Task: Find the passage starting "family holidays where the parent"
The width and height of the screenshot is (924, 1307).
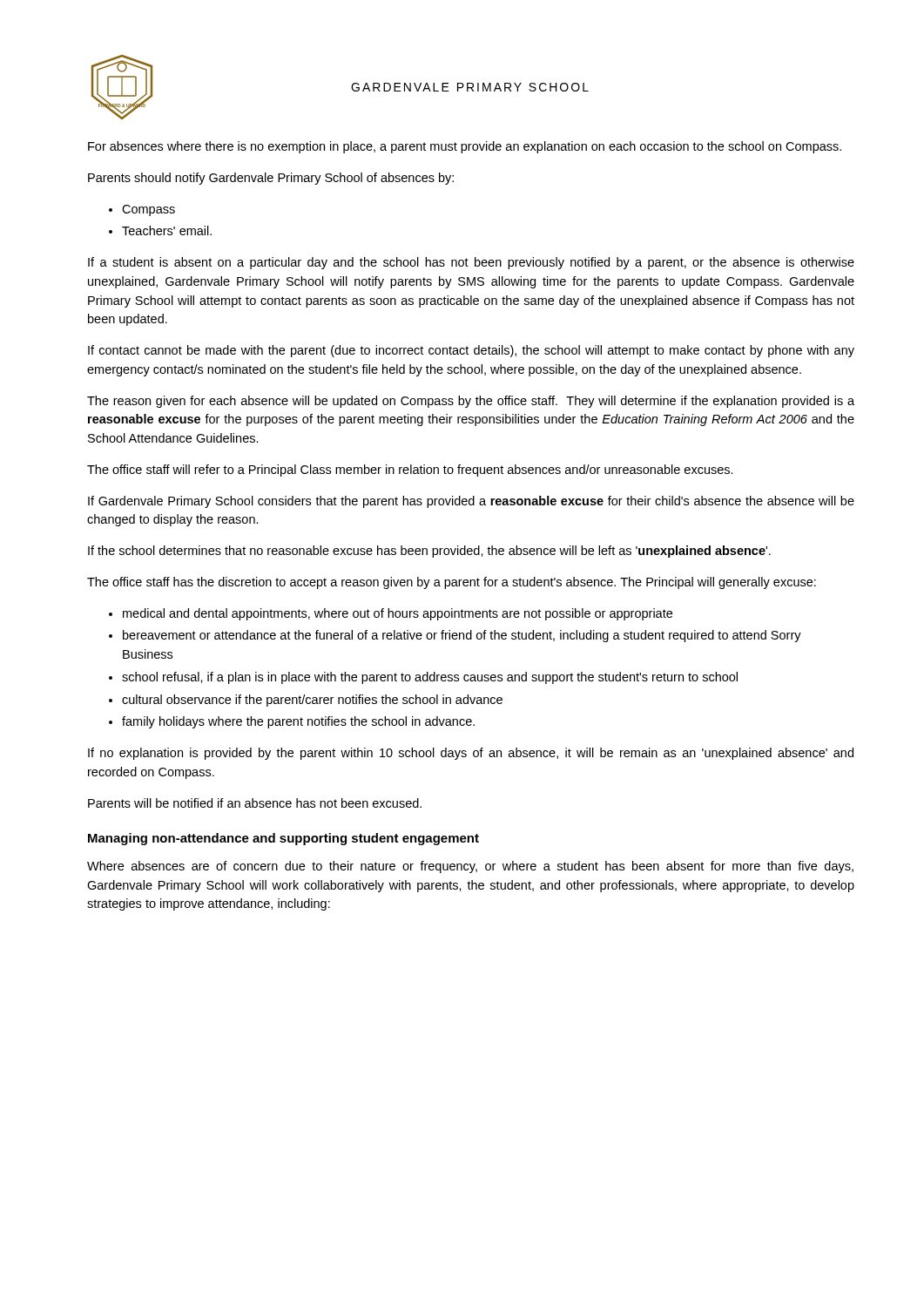Action: [471, 722]
